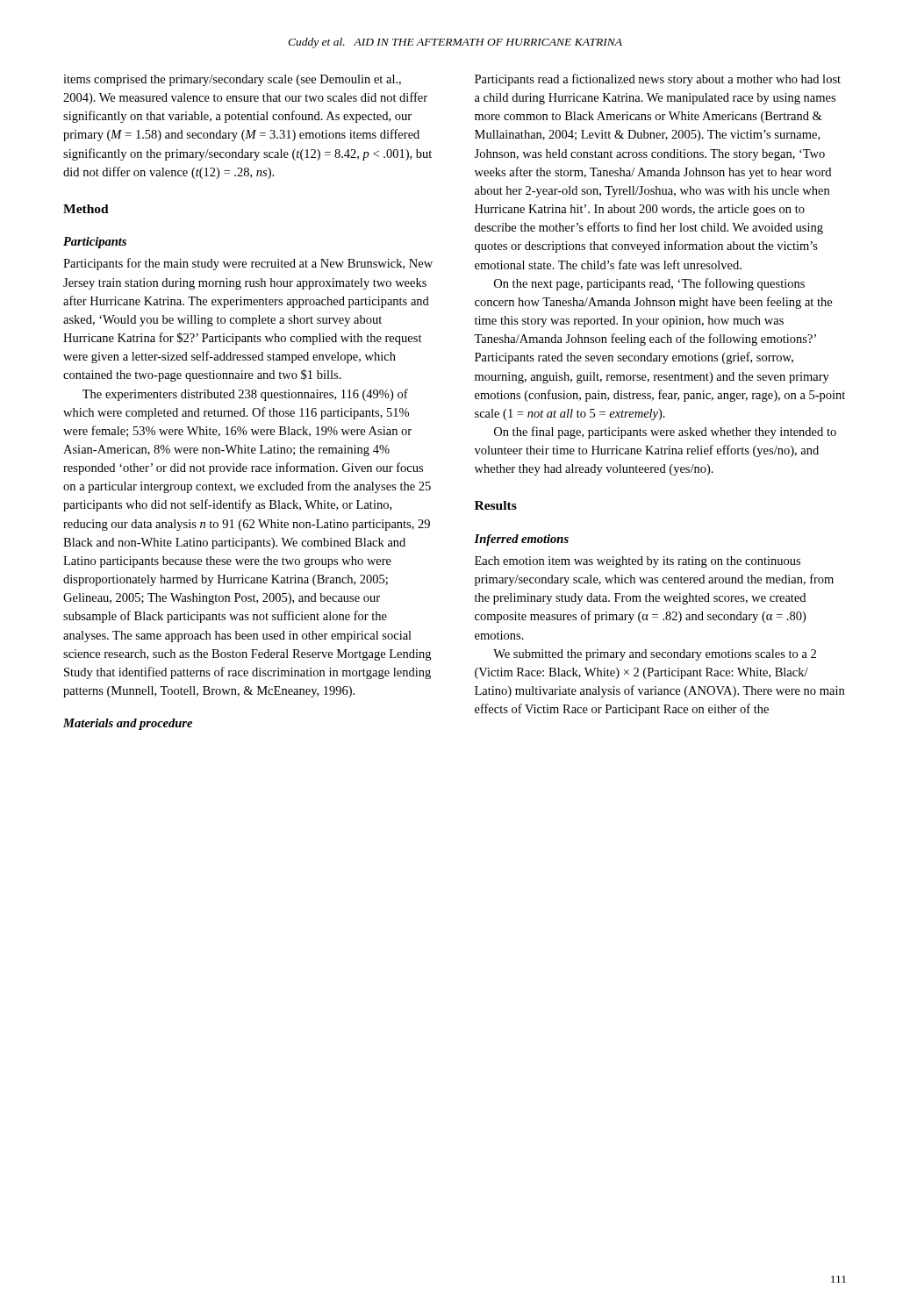Viewport: 910px width, 1316px height.
Task: Find the text block with the text "Each emotion item was"
Action: 638,562
